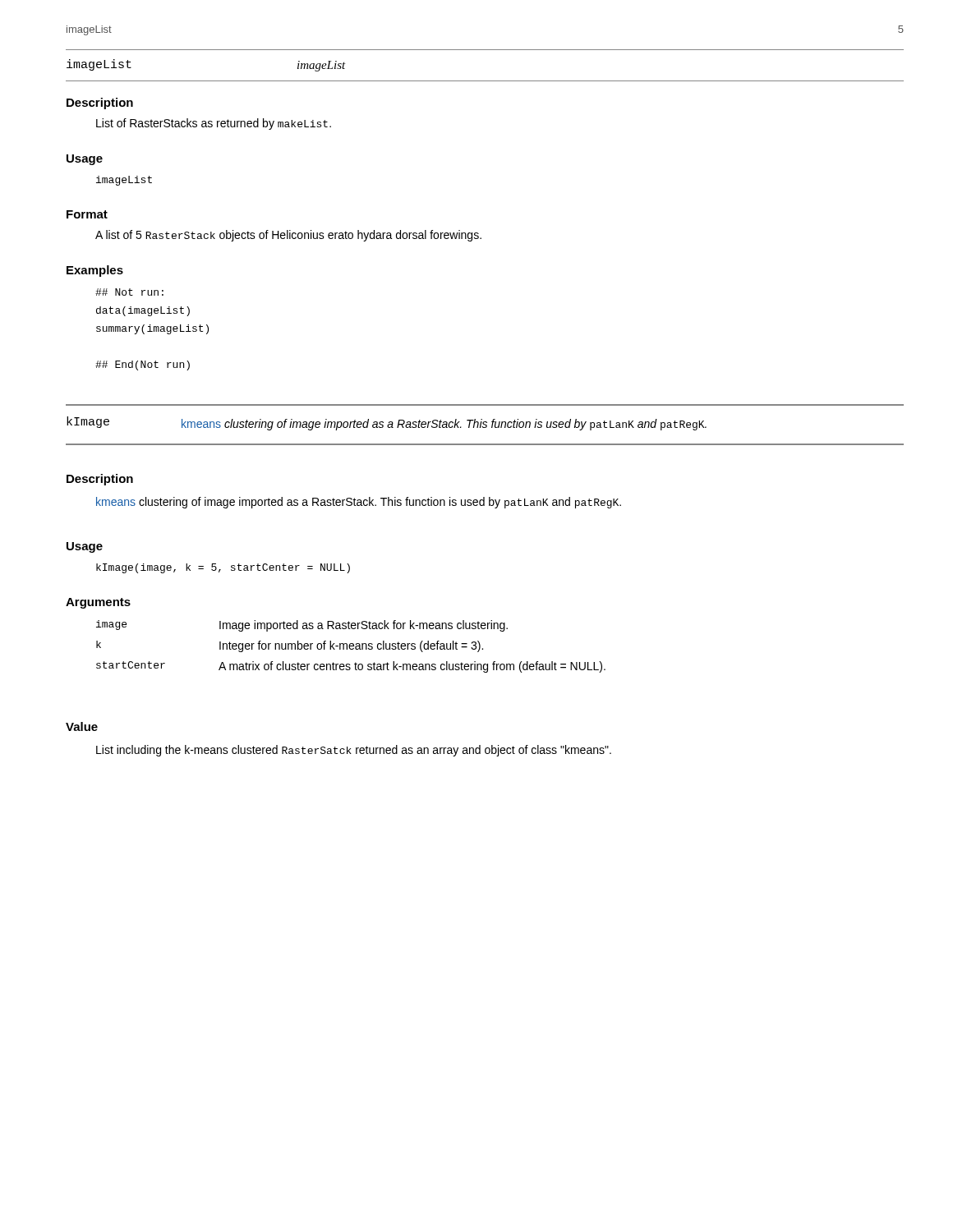Click on the text starting "Not run: data(imageList) summary(imageList) ## End(Not run)"
Viewport: 953px width, 1232px height.
point(129,292)
